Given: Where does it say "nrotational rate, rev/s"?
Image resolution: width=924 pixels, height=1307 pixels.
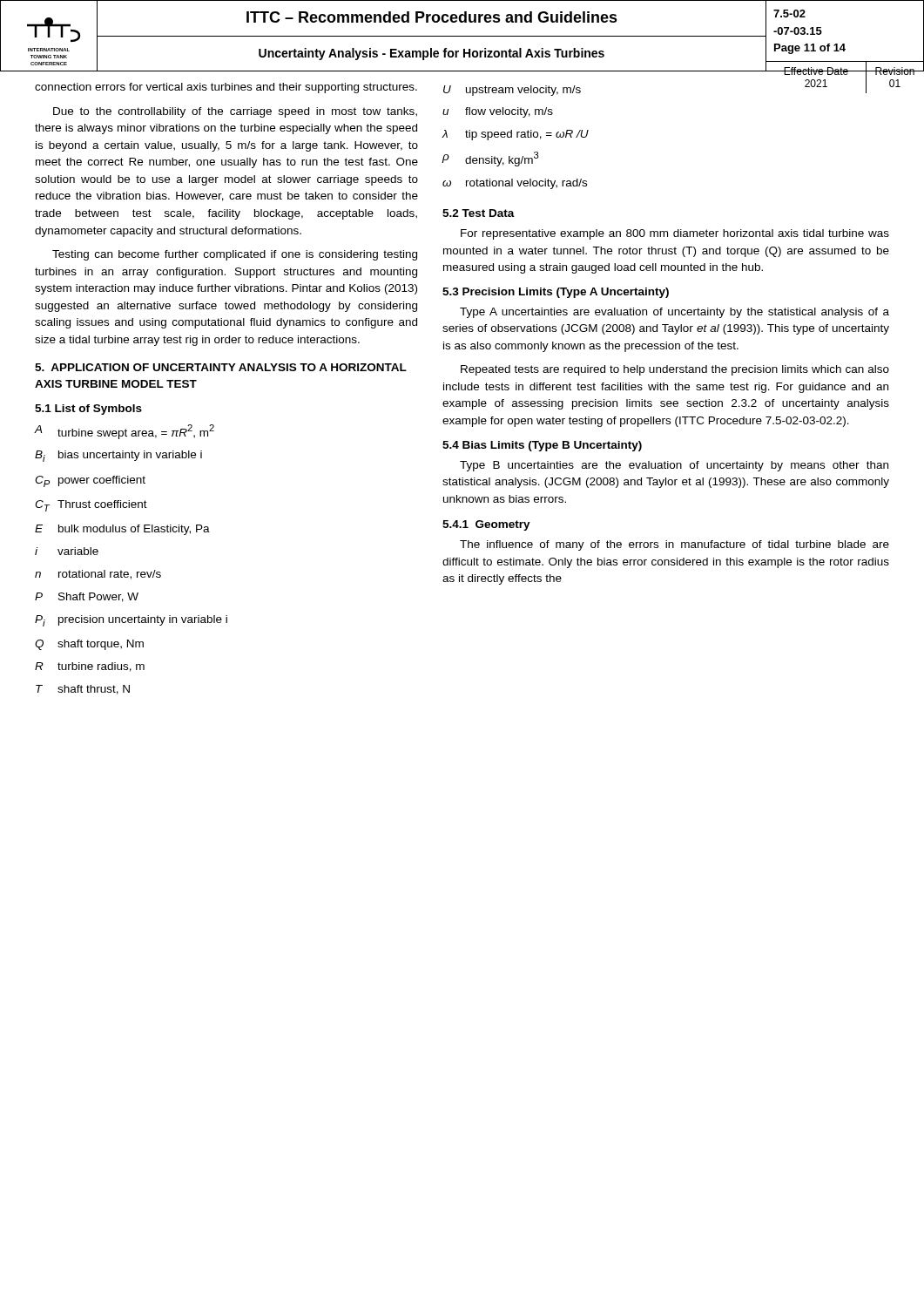Looking at the screenshot, I should click(98, 575).
